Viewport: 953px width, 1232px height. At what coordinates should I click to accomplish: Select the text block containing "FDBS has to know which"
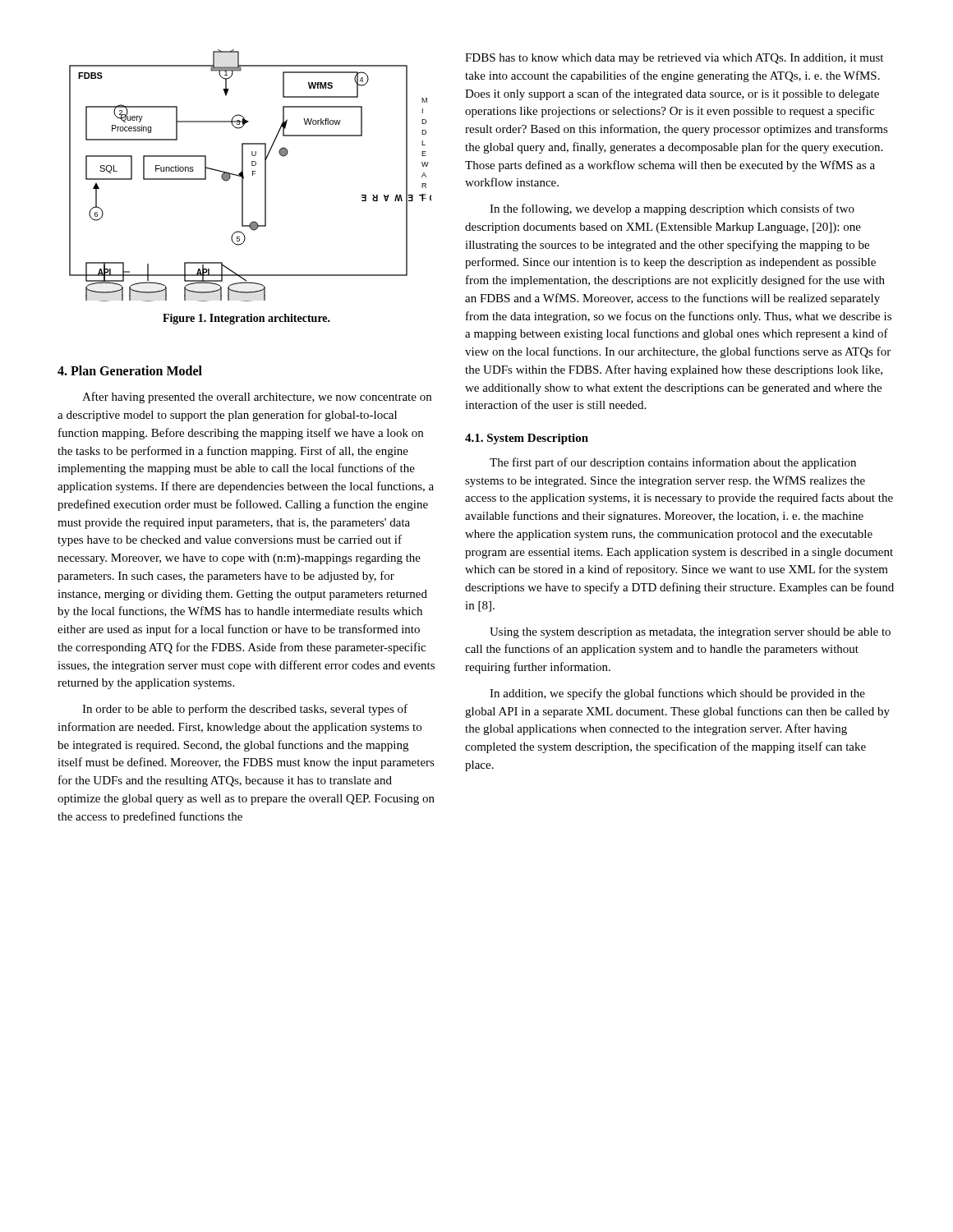[680, 232]
